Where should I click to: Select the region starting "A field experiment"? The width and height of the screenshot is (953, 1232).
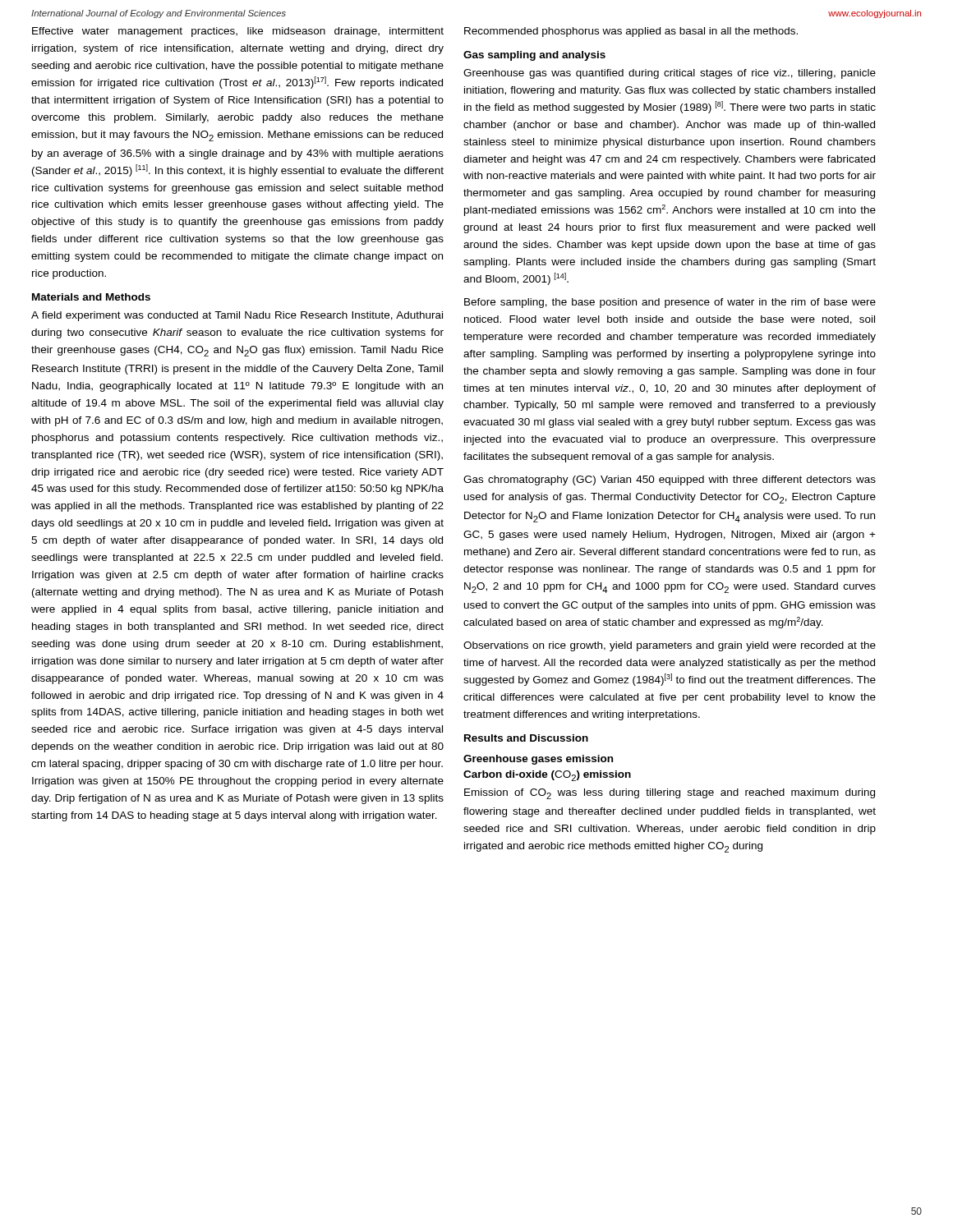coord(237,566)
